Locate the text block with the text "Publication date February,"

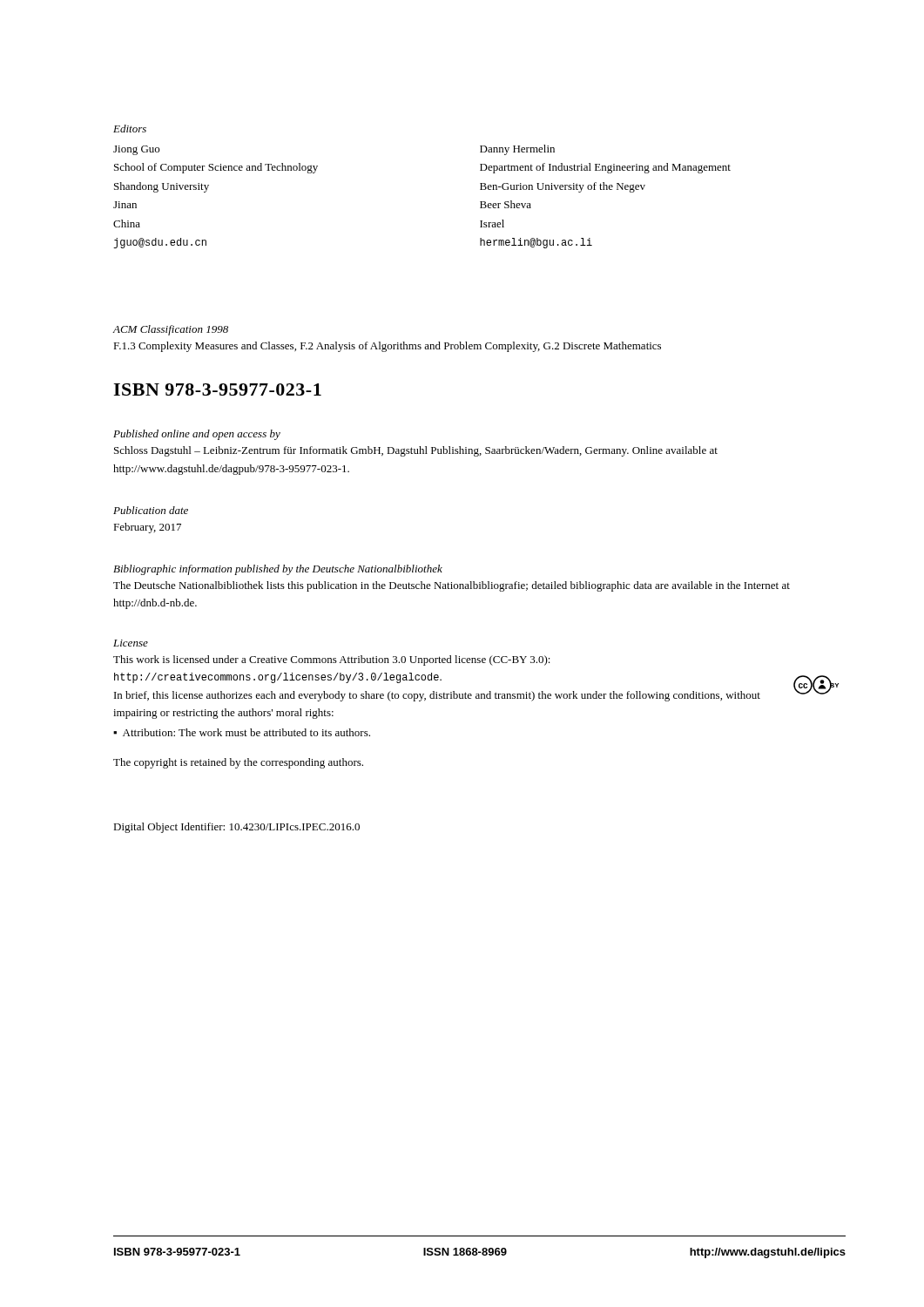coord(151,510)
